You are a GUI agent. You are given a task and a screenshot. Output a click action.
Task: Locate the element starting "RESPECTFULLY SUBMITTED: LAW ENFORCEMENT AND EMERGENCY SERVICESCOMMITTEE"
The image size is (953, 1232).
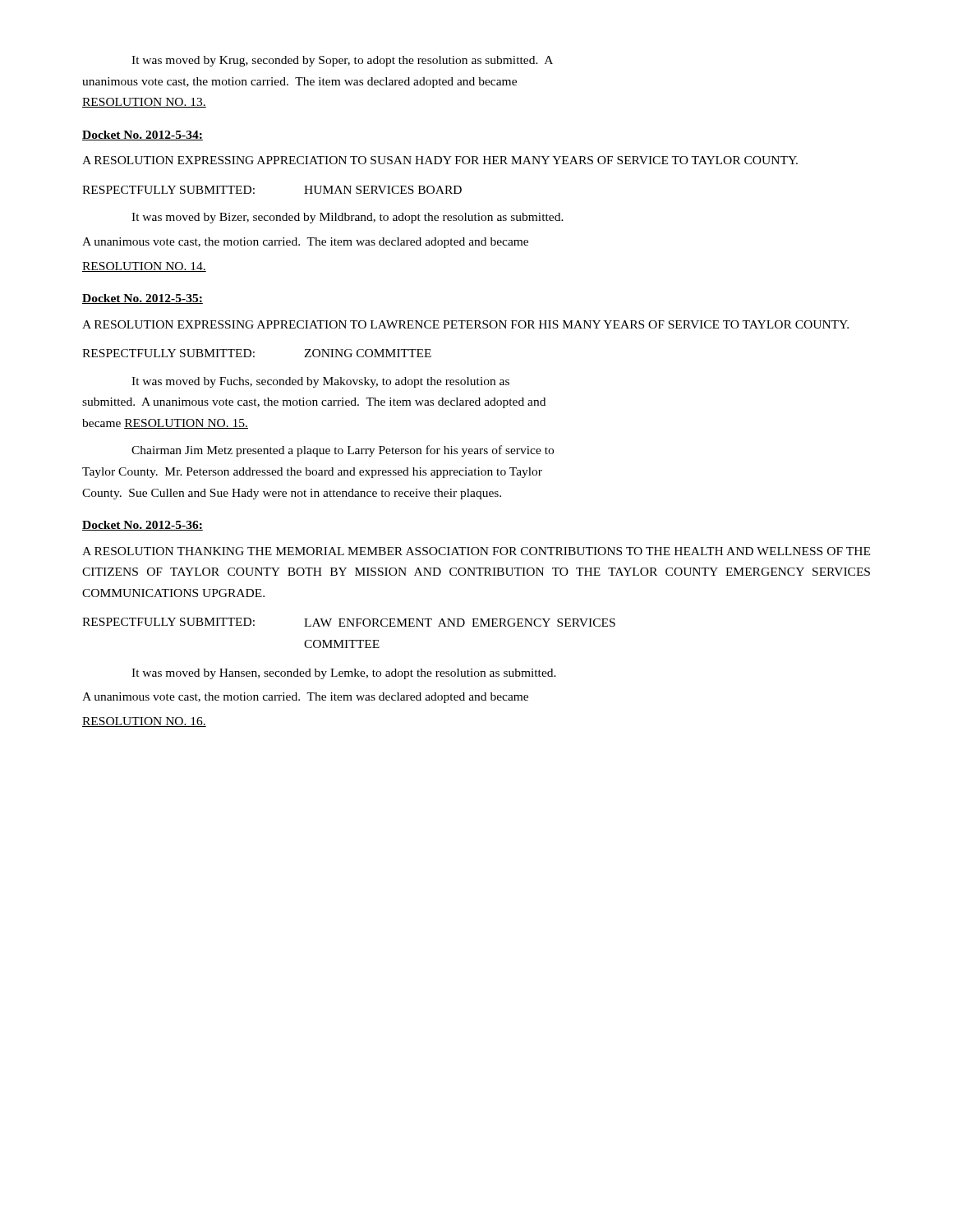pos(476,633)
